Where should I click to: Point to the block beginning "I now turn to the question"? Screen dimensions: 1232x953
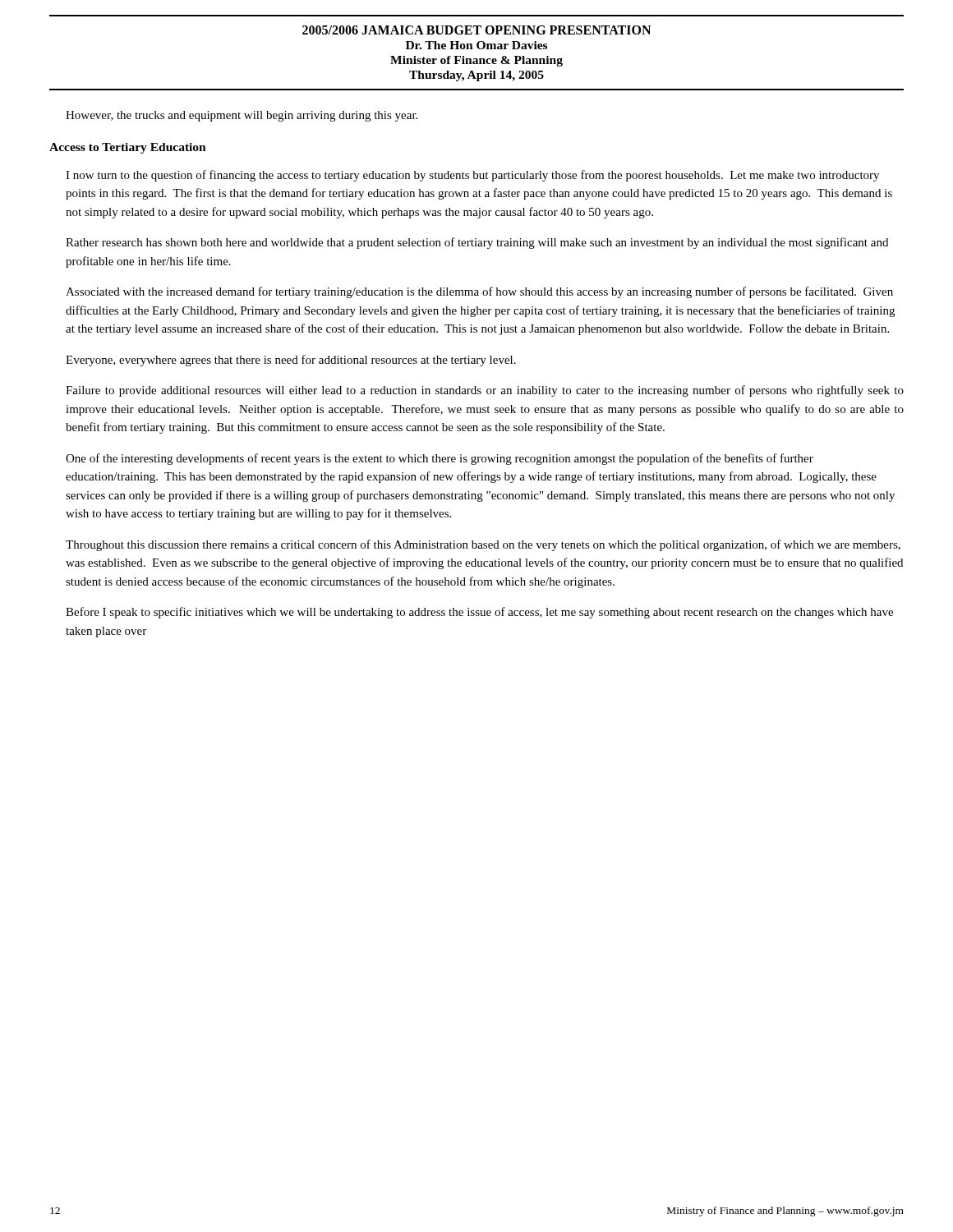point(479,193)
